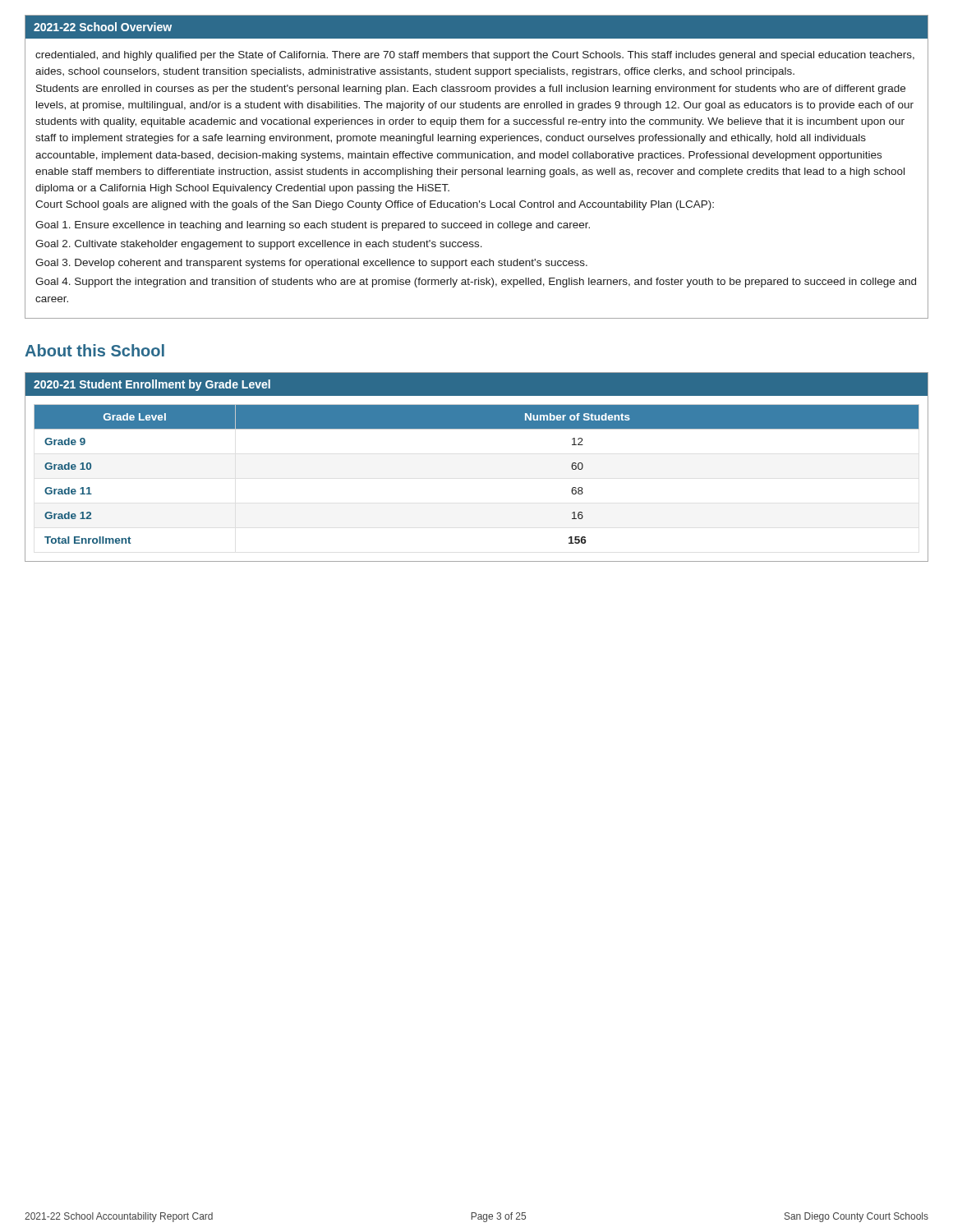953x1232 pixels.
Task: Navigate to the block starting "Students are enrolled"
Action: (476, 138)
